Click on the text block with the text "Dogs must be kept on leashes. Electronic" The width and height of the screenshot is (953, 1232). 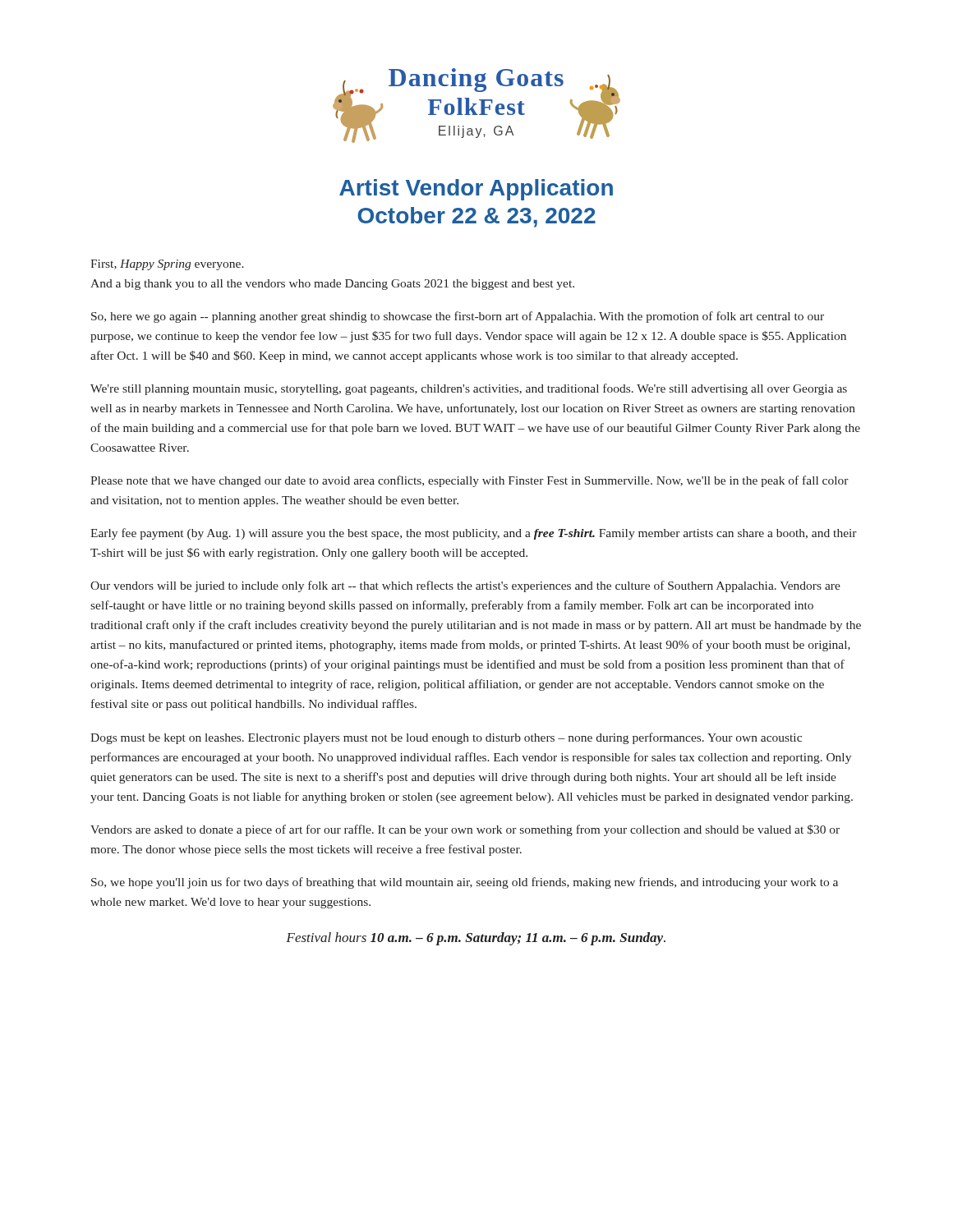(472, 766)
